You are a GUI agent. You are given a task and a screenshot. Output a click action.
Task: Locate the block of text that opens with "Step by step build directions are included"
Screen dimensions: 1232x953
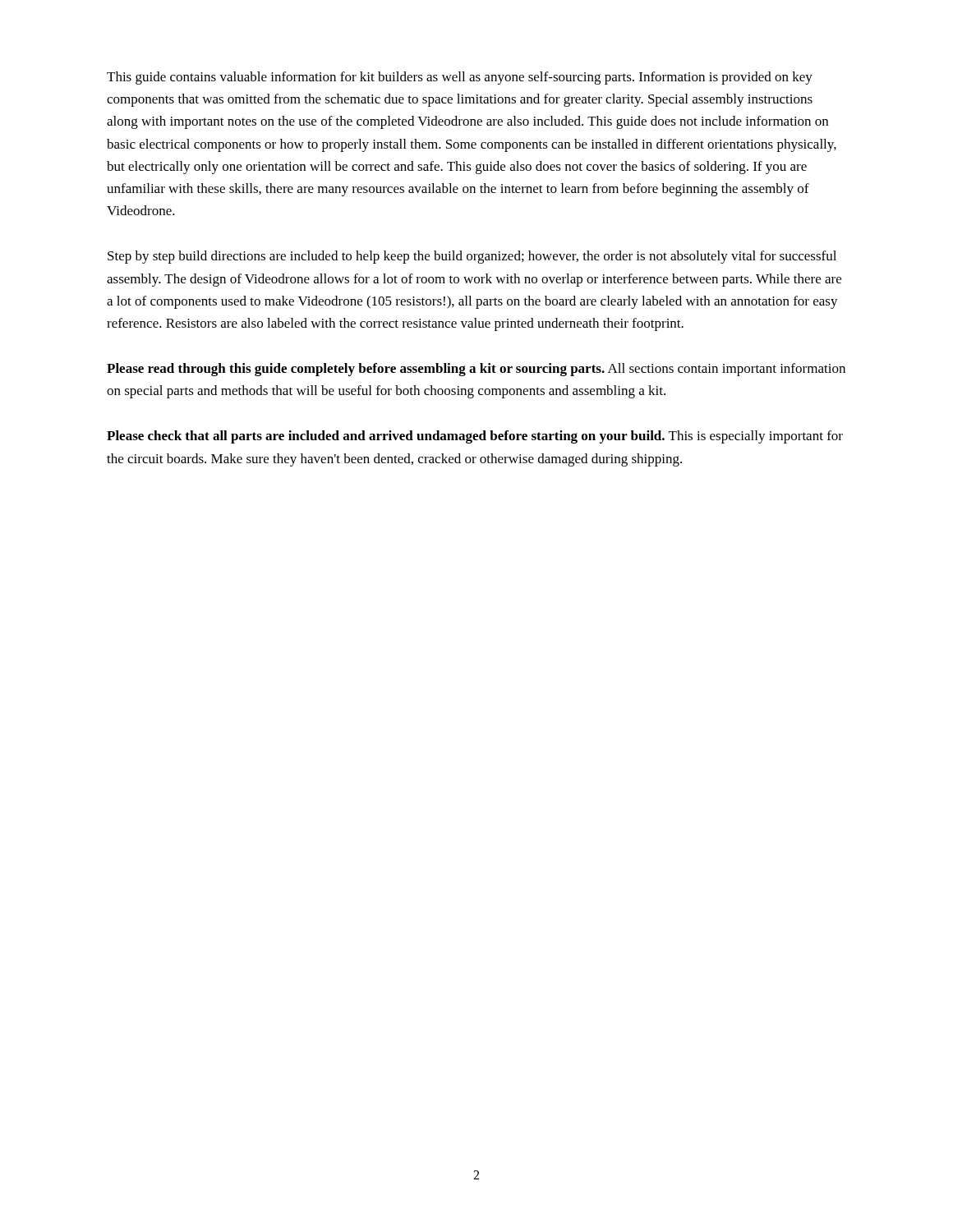(474, 290)
